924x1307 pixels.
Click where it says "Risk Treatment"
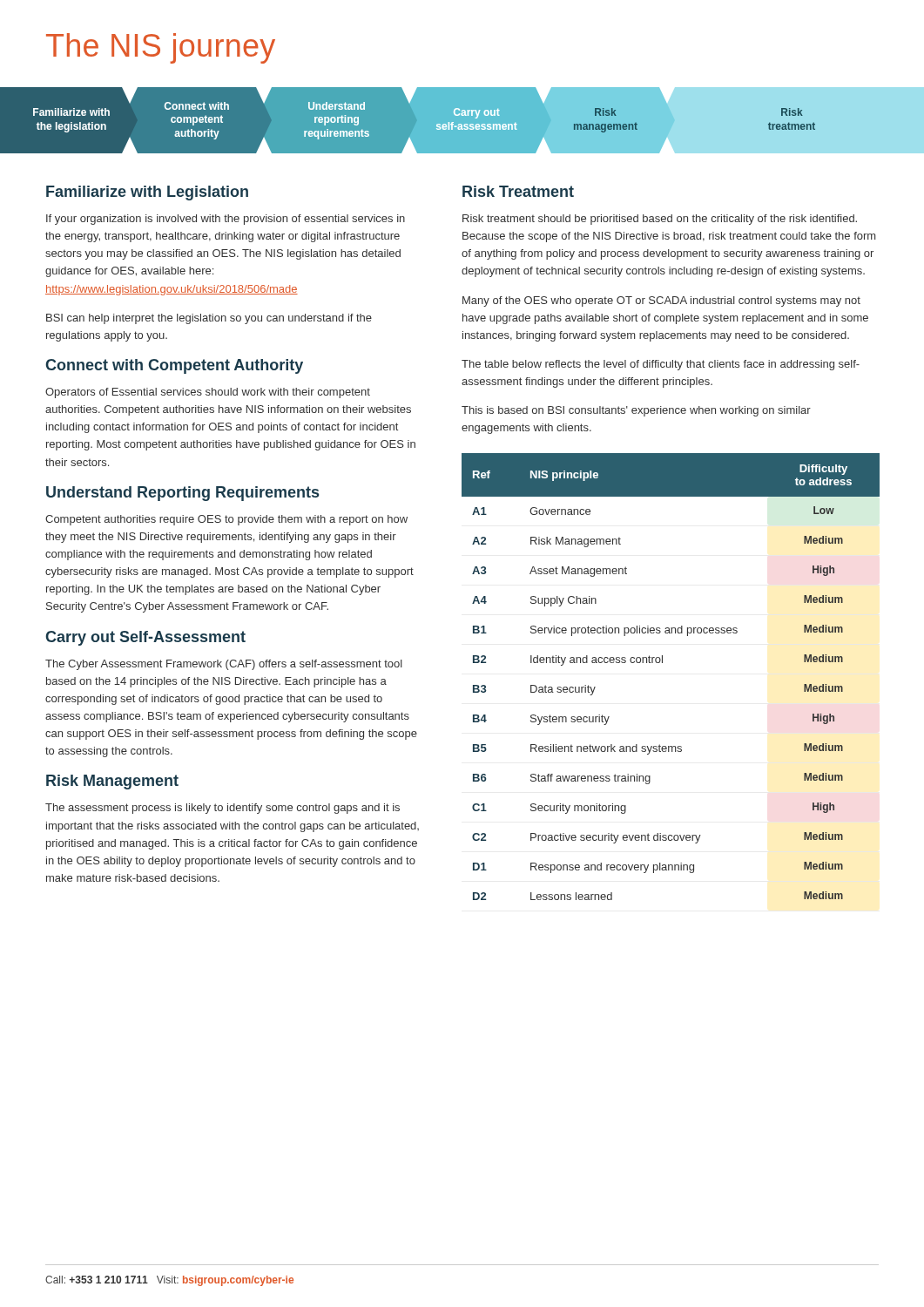tap(518, 191)
